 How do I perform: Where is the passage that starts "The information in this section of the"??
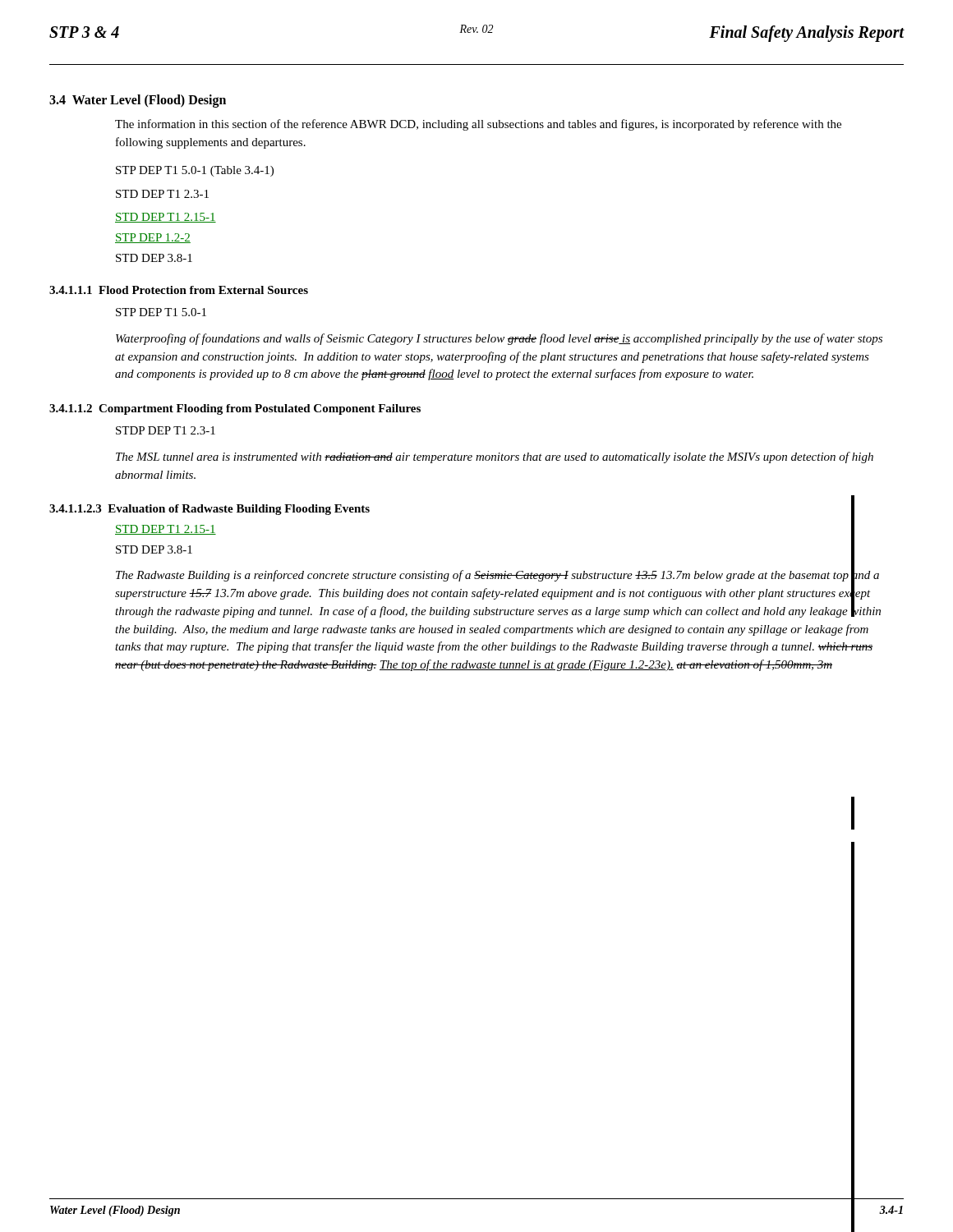pos(478,133)
